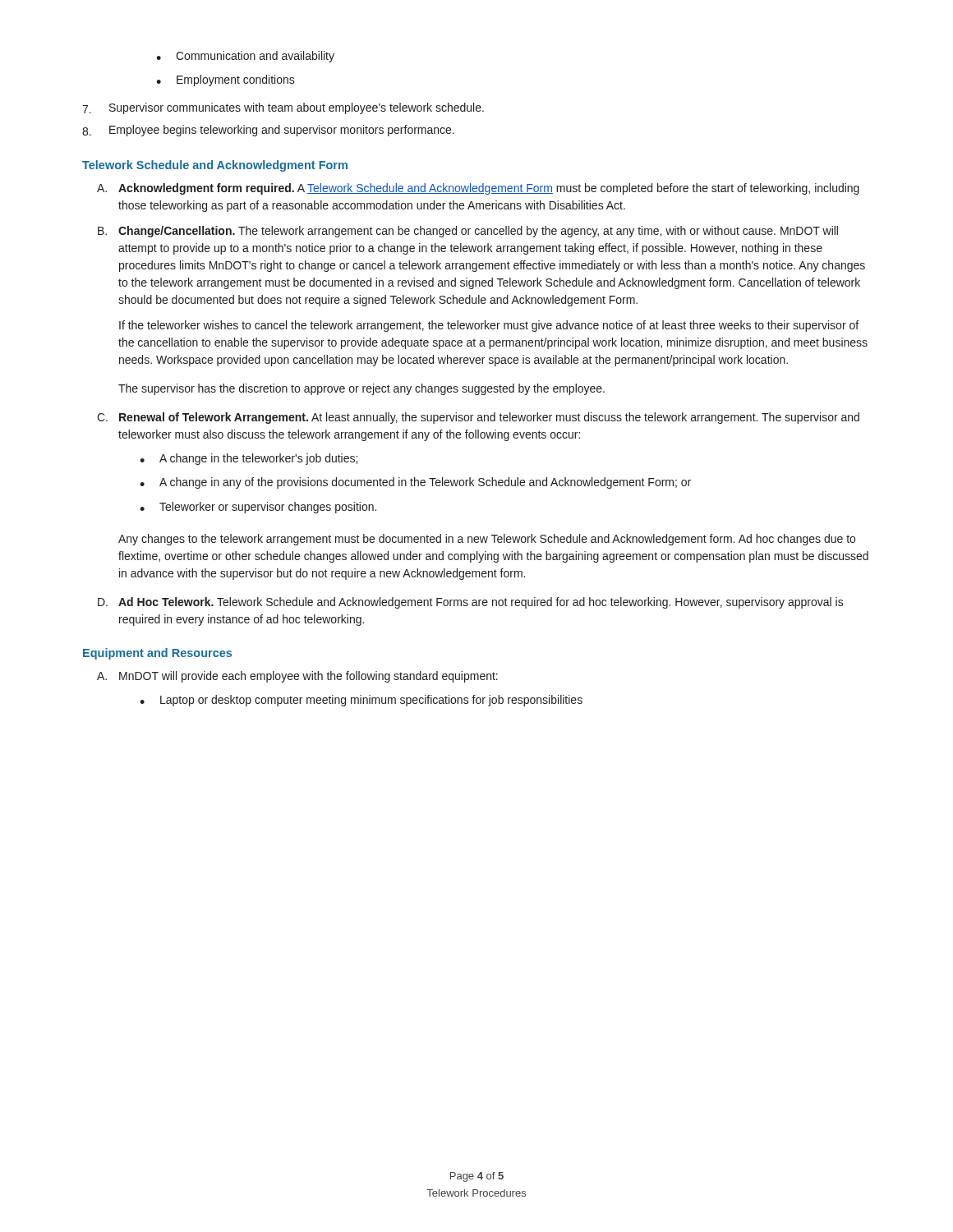Select the text block starting "7. Supervisor communicates with team"
The width and height of the screenshot is (953, 1232).
click(x=283, y=110)
